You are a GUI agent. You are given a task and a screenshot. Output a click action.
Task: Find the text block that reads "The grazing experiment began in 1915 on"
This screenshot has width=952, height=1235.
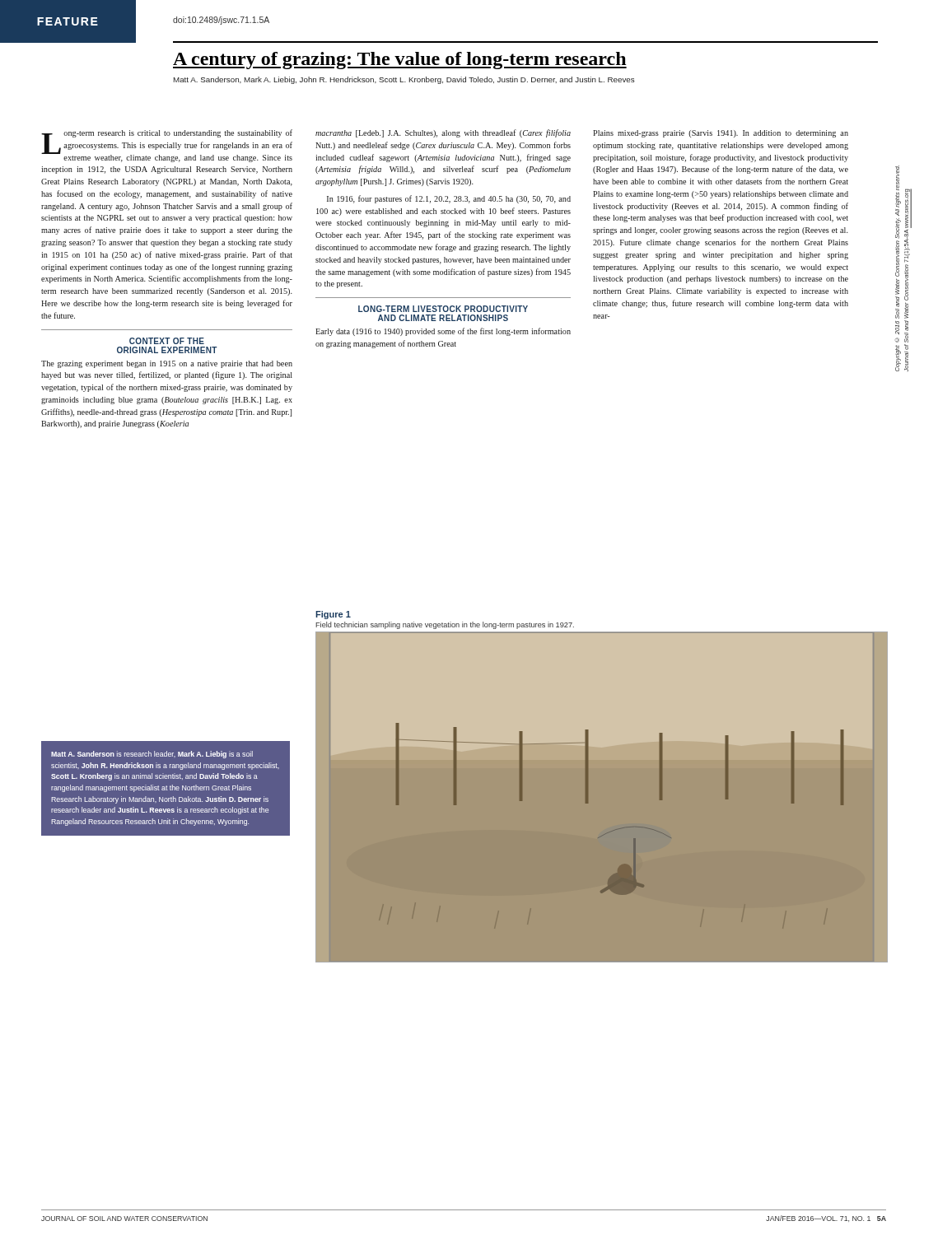167,394
